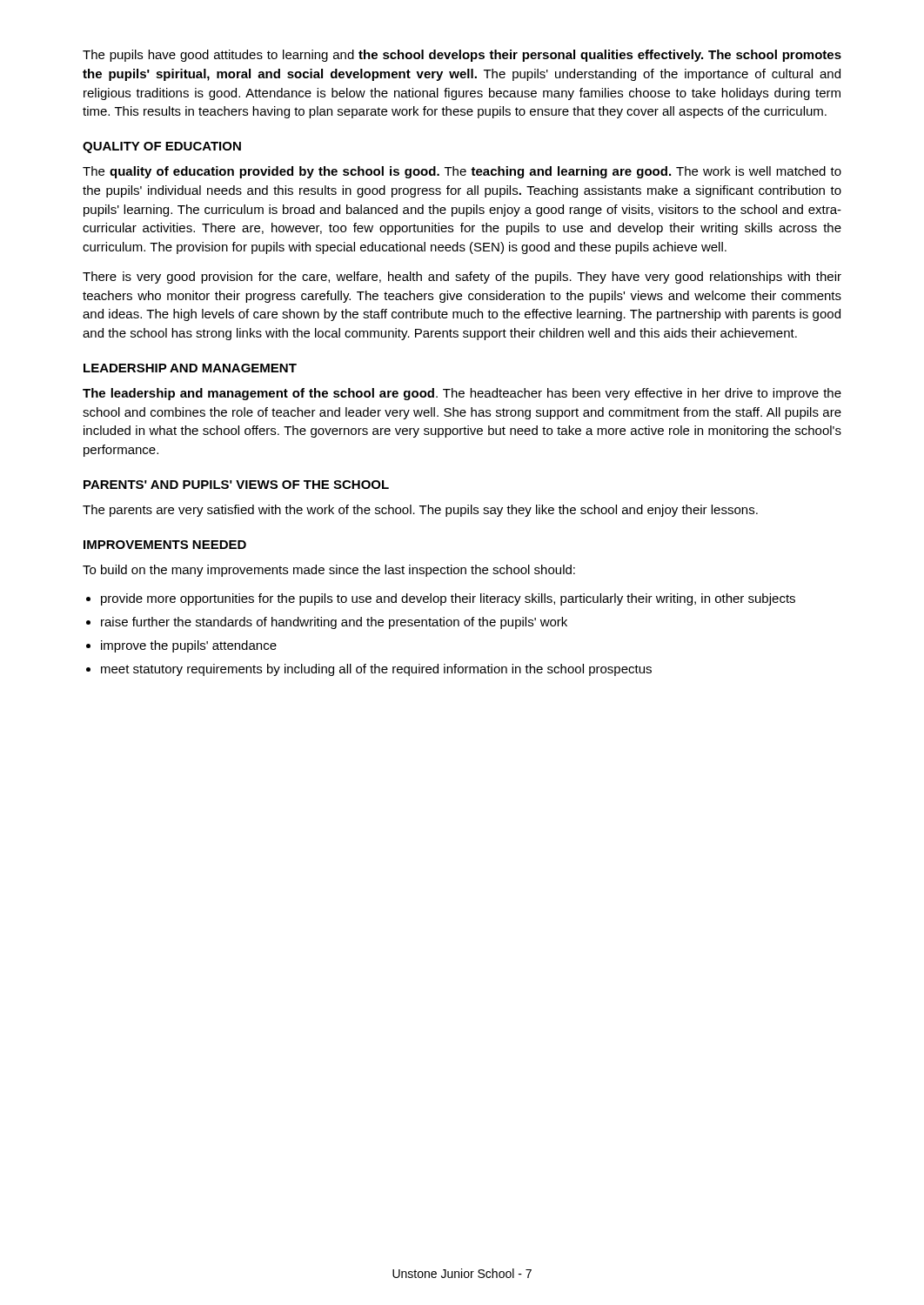Navigate to the region starting "provide more opportunities for the"
Viewport: 924px width, 1305px height.
pyautogui.click(x=471, y=599)
